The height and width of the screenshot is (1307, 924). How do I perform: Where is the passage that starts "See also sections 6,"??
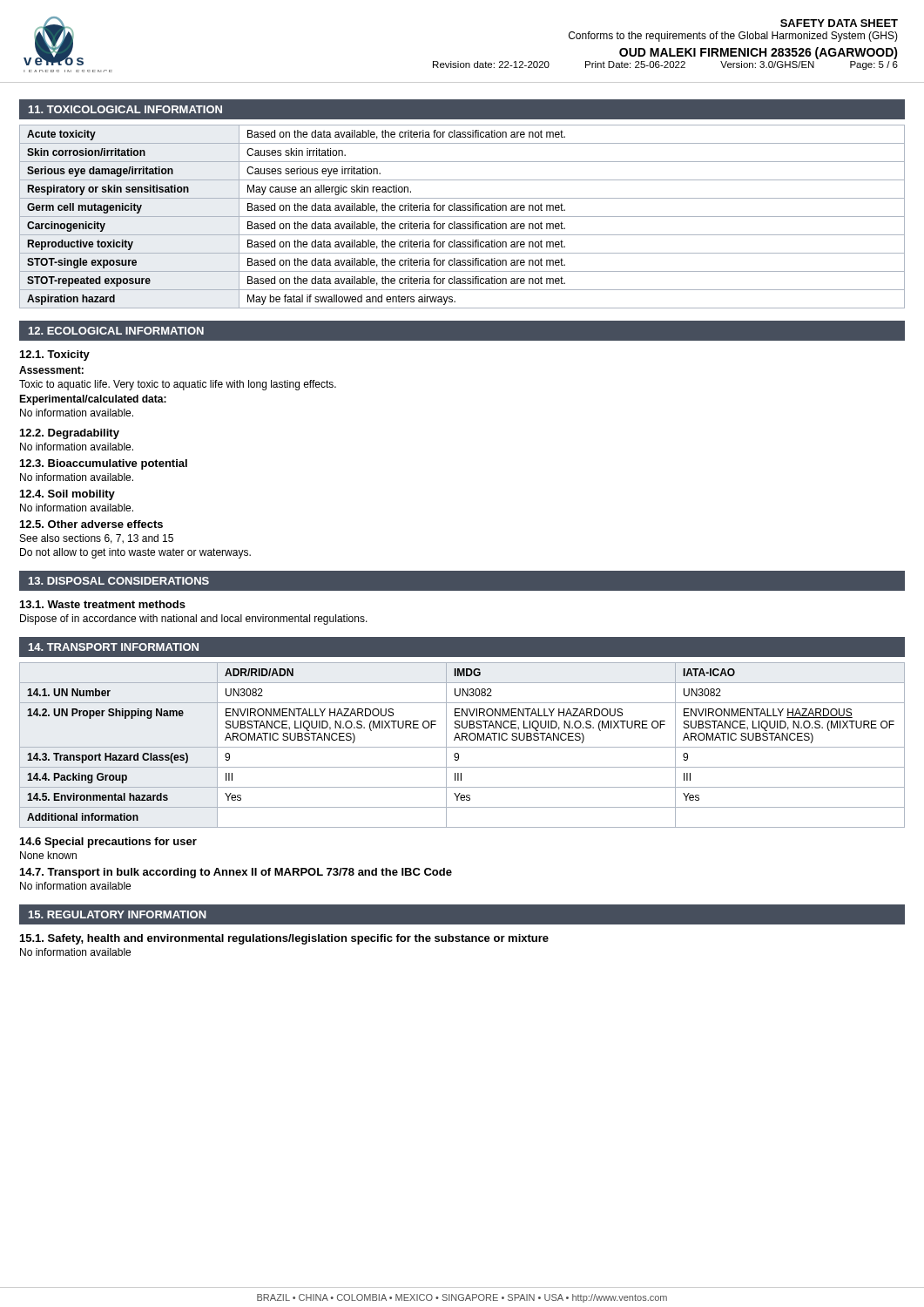click(x=97, y=539)
